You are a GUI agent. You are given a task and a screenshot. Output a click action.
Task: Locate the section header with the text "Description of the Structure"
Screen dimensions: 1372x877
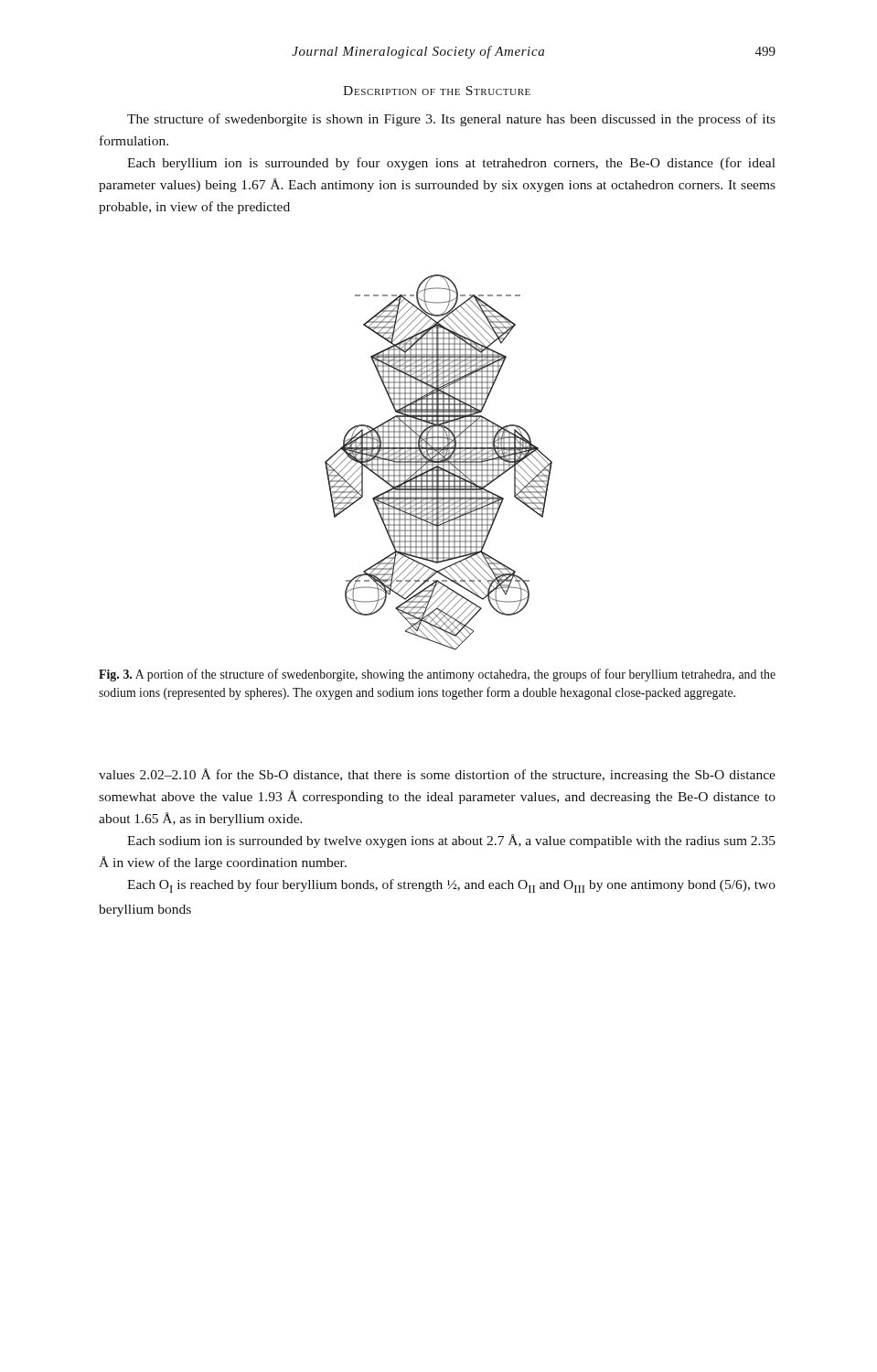click(437, 90)
